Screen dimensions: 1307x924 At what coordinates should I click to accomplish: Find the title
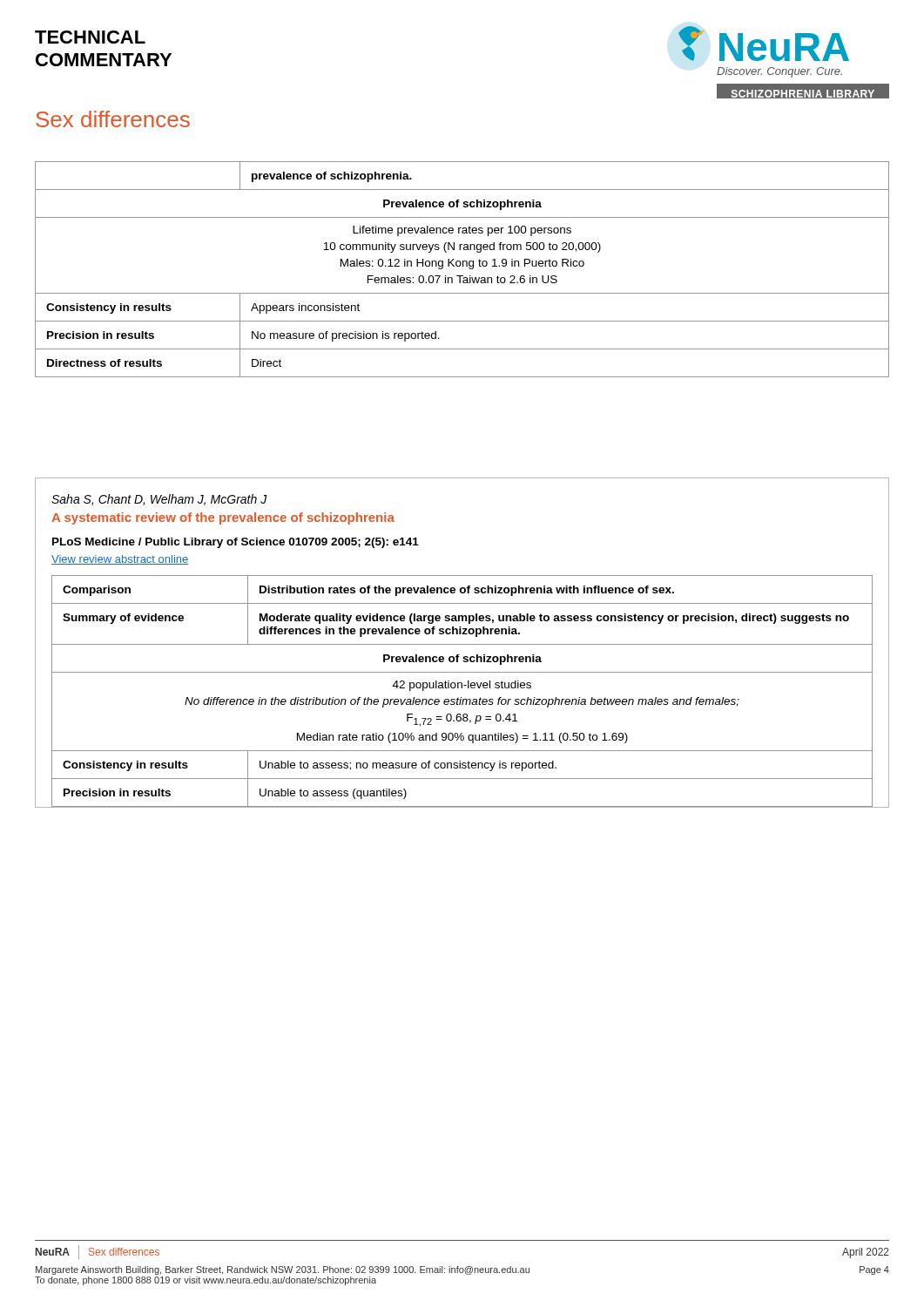[x=103, y=49]
